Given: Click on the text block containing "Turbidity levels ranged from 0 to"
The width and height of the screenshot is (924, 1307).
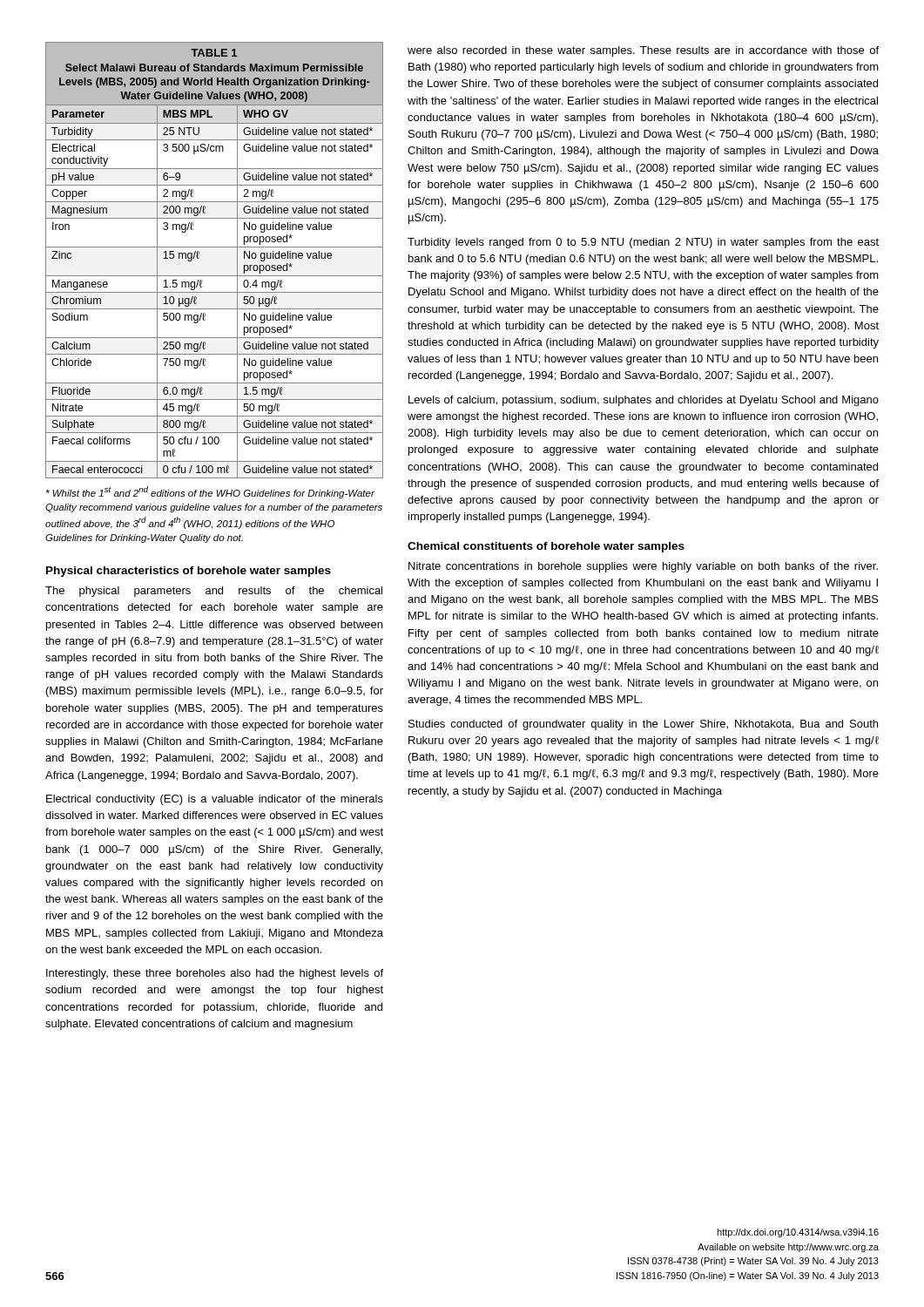Looking at the screenshot, I should [643, 308].
